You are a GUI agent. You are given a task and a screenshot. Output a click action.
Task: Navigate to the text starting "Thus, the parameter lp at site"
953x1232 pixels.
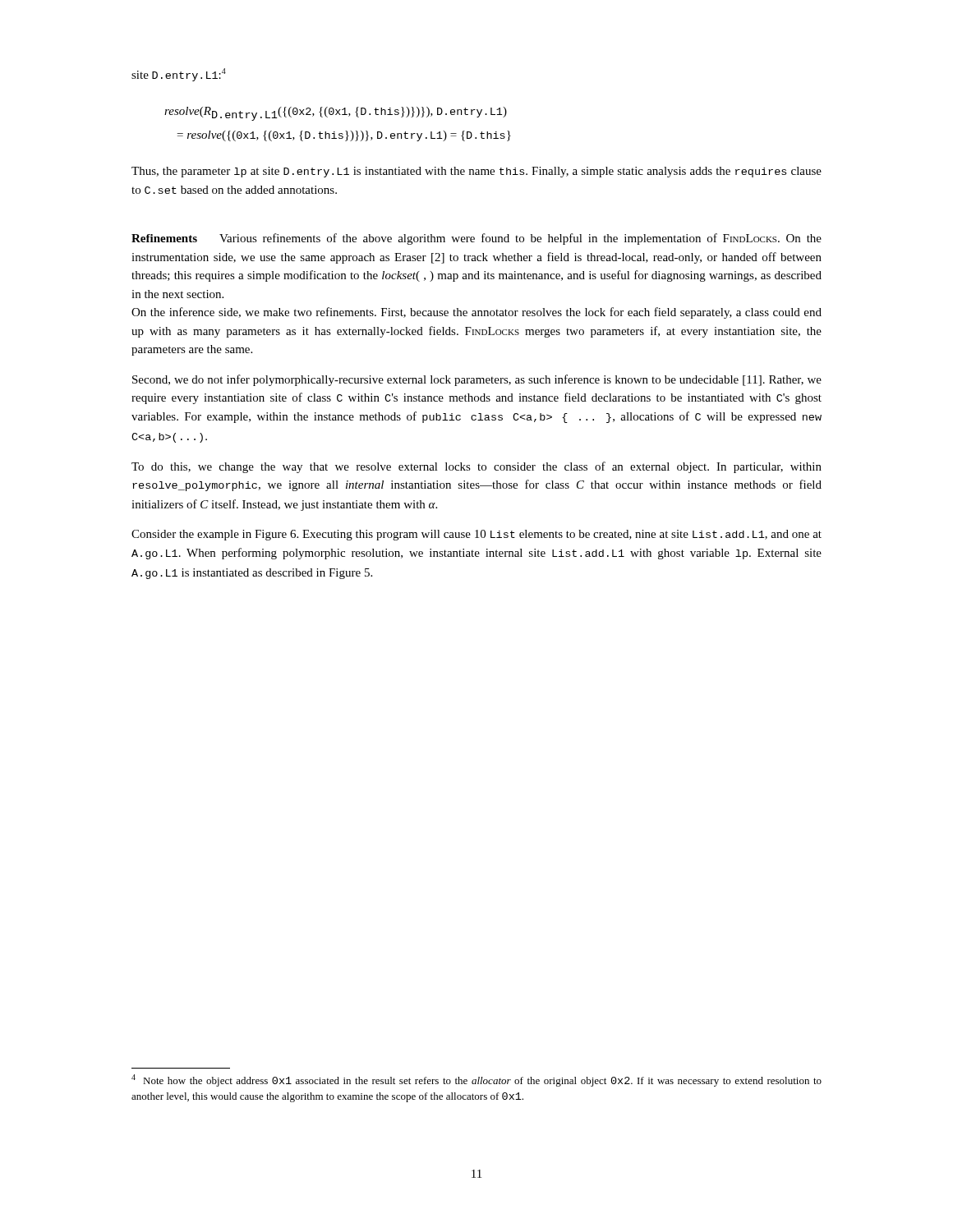[476, 180]
